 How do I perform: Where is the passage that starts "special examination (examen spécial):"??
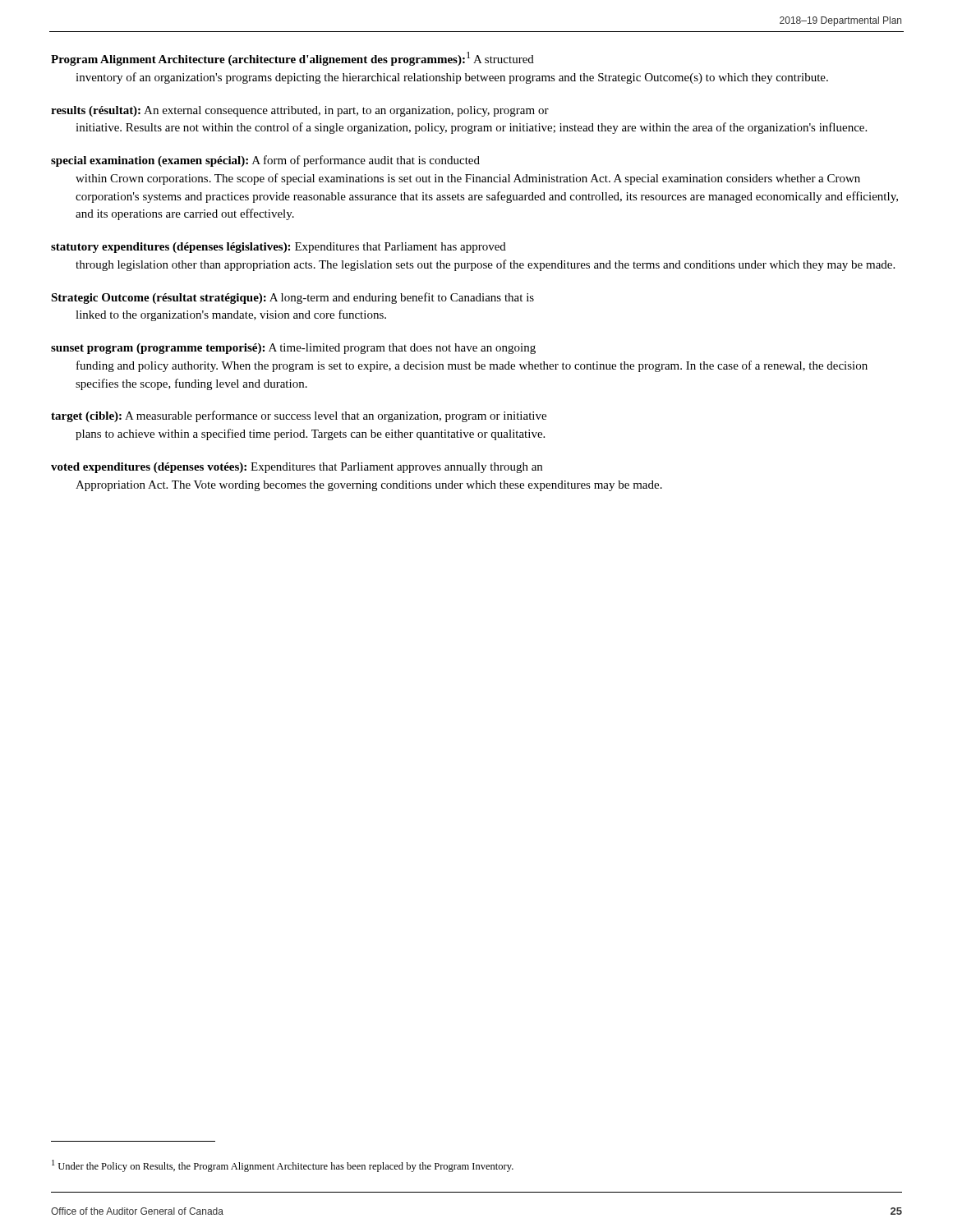476,188
